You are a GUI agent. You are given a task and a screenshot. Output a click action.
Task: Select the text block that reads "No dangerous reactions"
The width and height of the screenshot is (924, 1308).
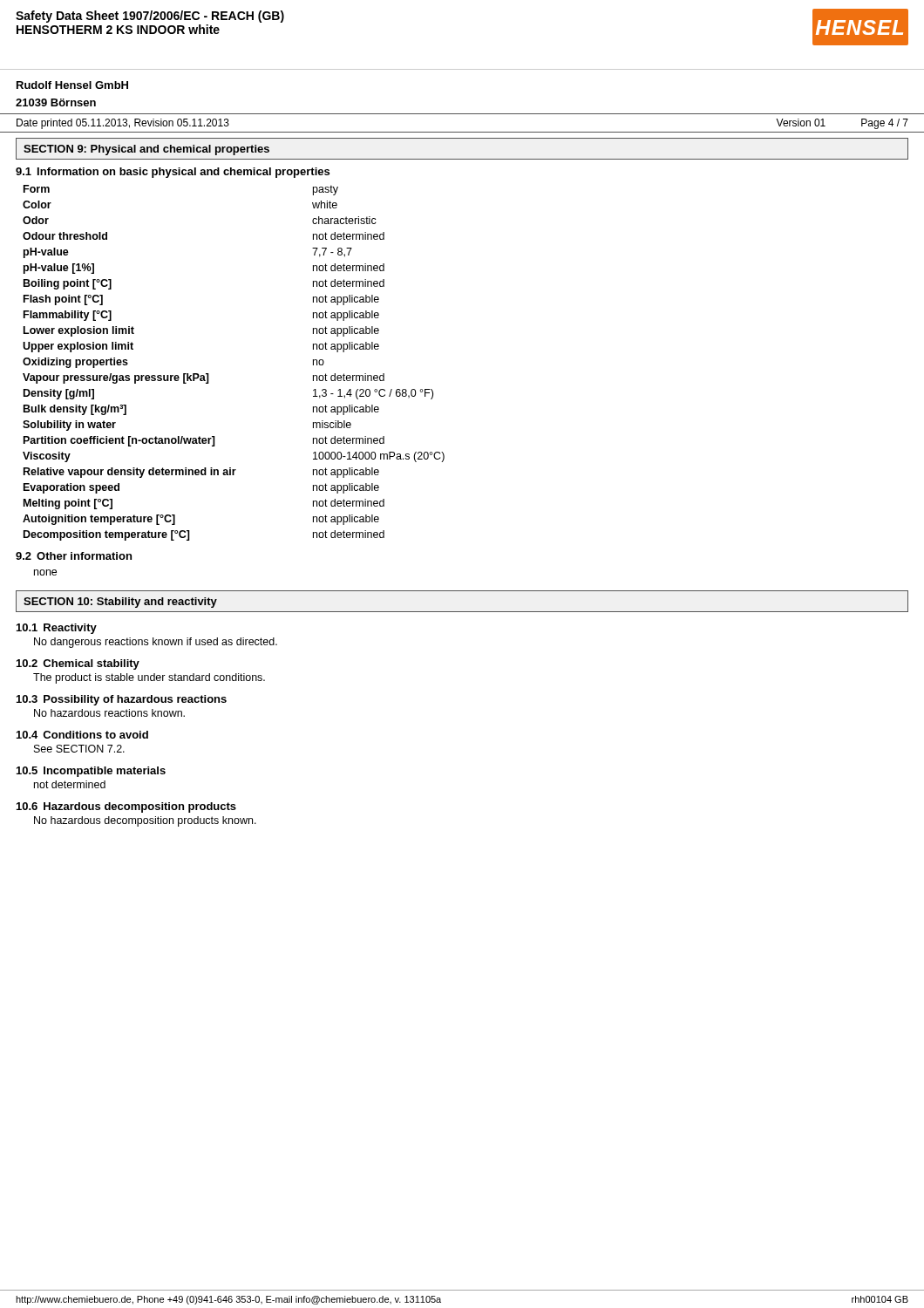tap(155, 642)
